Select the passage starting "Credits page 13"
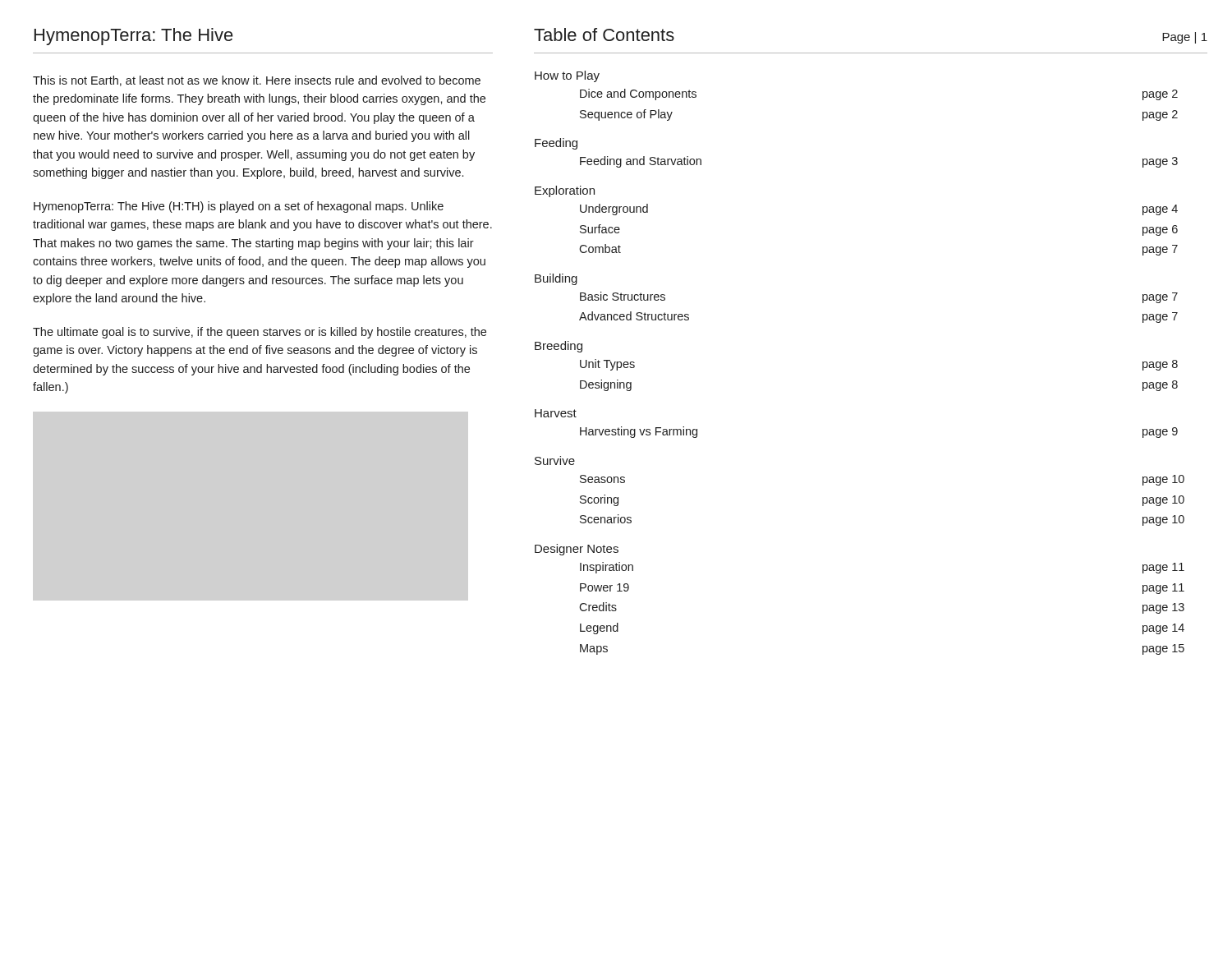Screen dimensions: 953x1232 (595, 608)
